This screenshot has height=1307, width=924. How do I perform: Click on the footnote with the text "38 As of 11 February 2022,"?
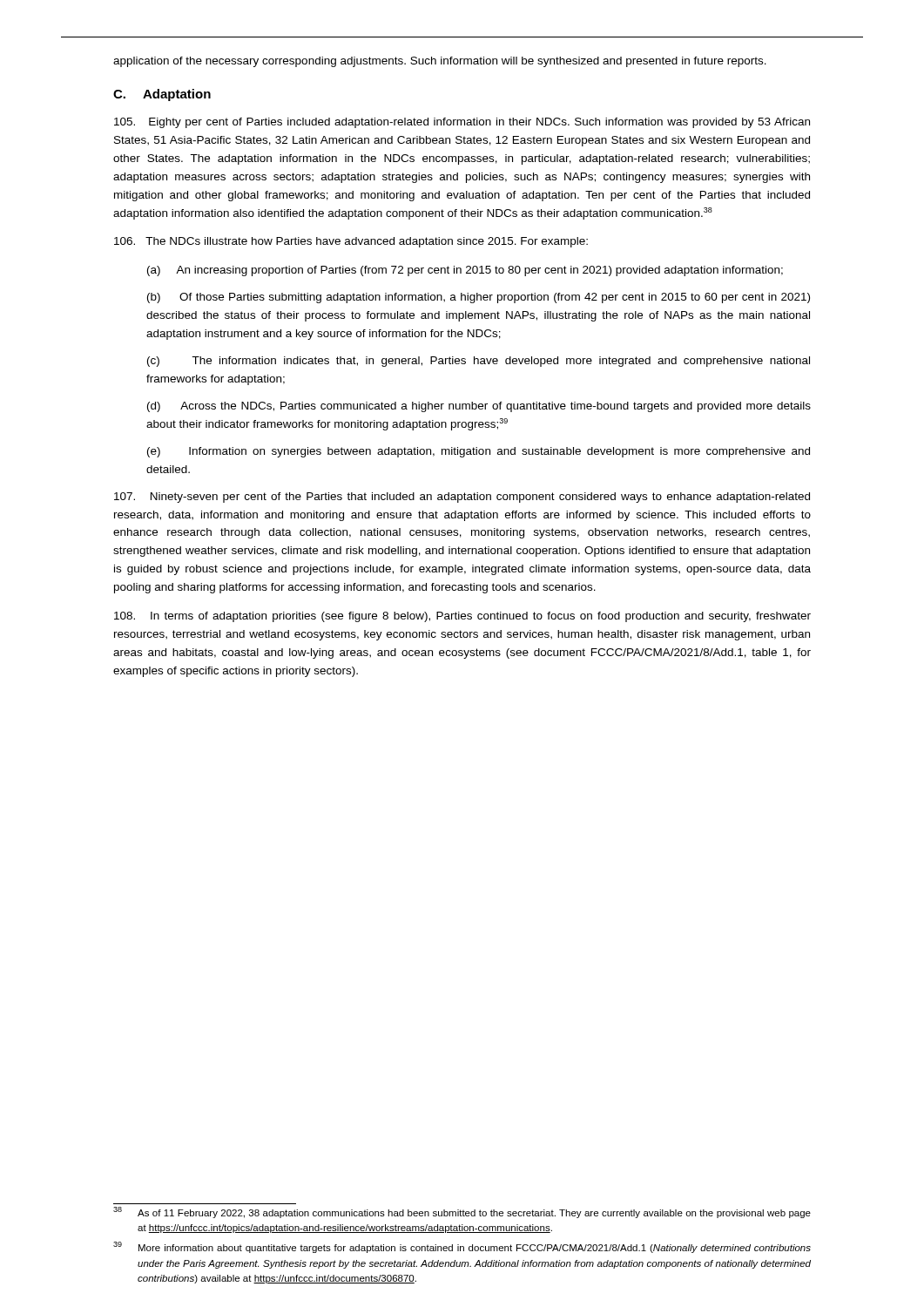point(462,1221)
